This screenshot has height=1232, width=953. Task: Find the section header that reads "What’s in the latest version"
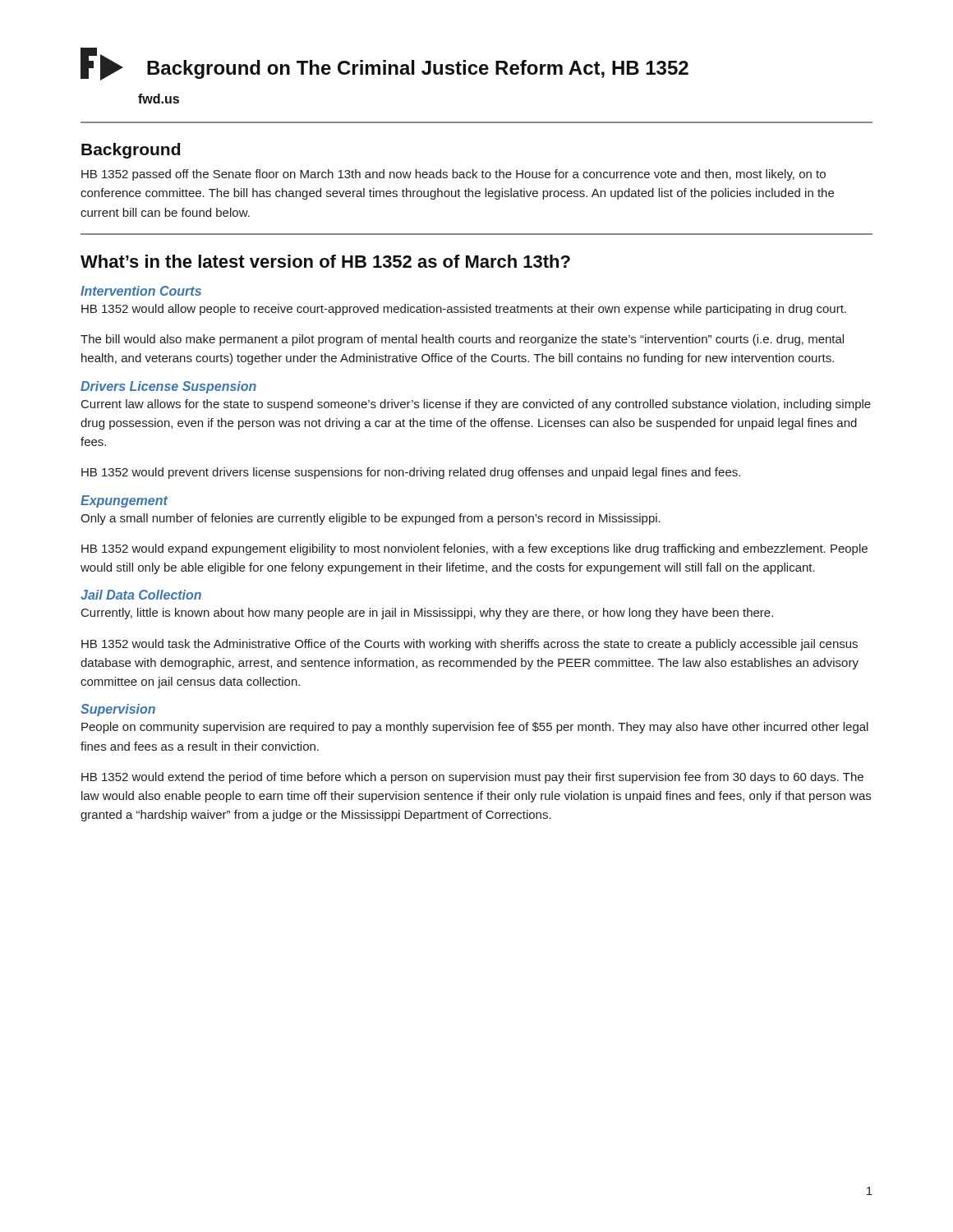click(326, 261)
